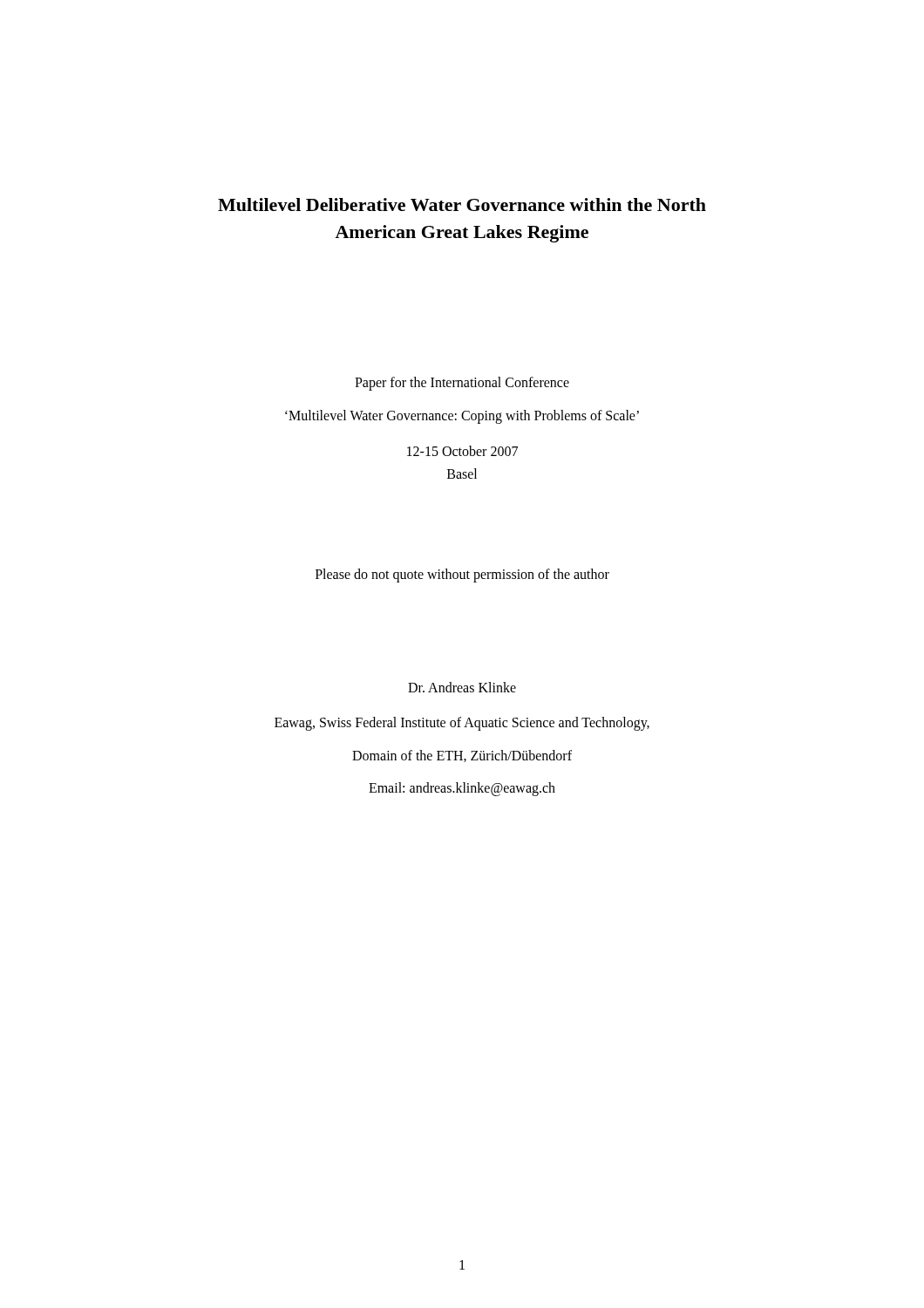924x1308 pixels.
Task: Point to the block starting "12-15 October 2007 Basel"
Action: tap(462, 462)
